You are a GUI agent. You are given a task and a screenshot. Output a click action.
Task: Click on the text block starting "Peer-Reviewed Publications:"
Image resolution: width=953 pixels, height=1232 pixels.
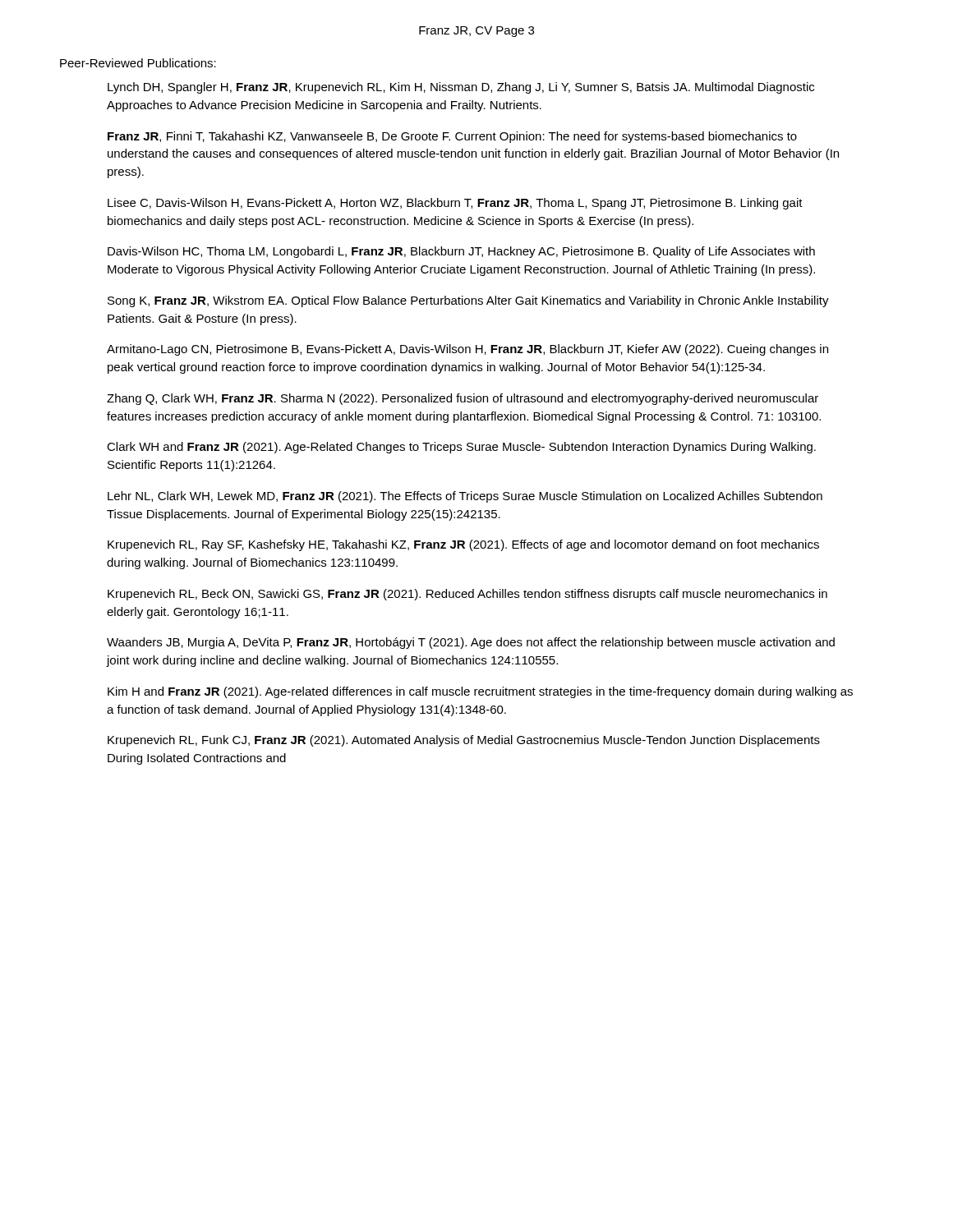138,63
